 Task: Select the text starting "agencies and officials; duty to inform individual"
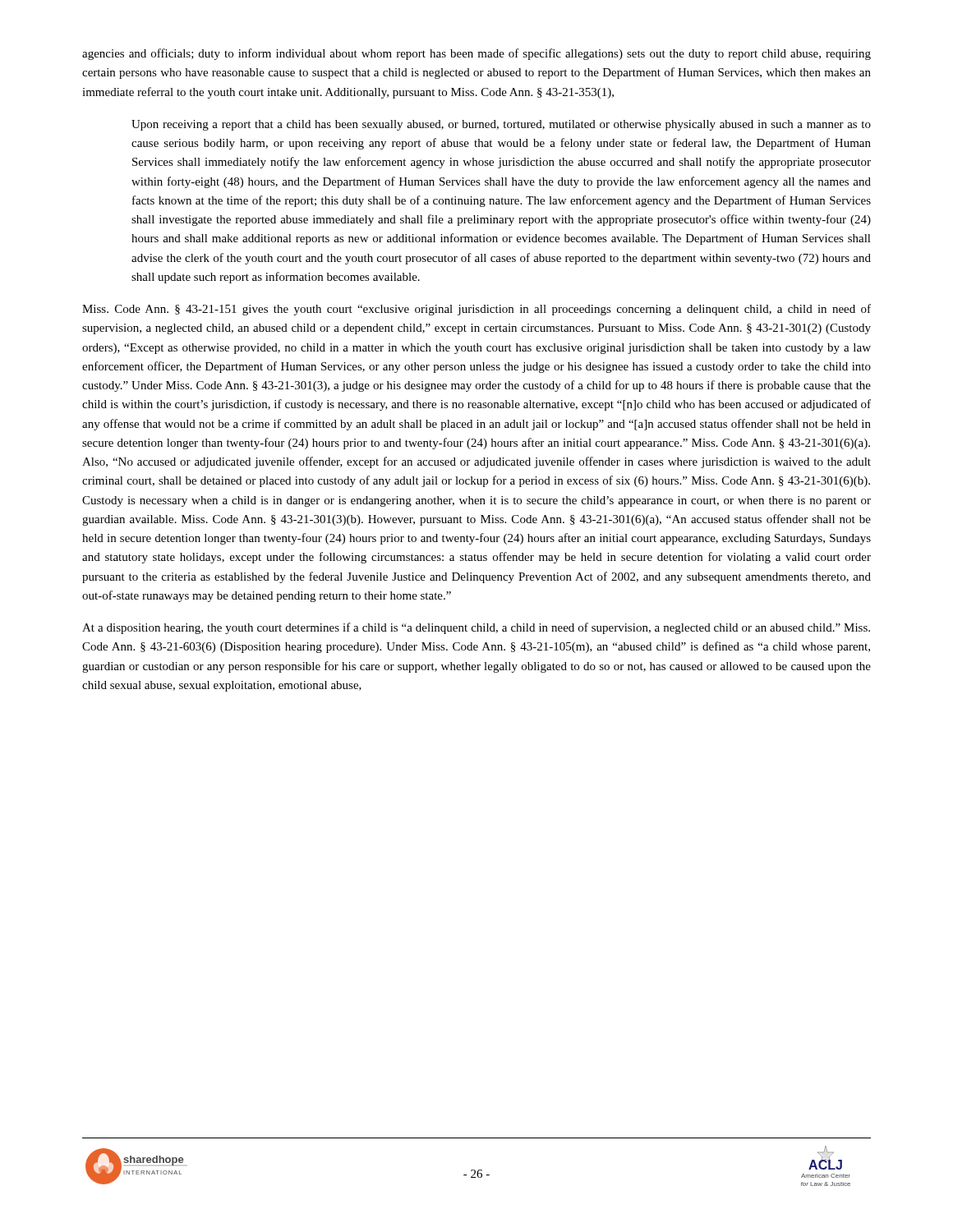point(476,73)
